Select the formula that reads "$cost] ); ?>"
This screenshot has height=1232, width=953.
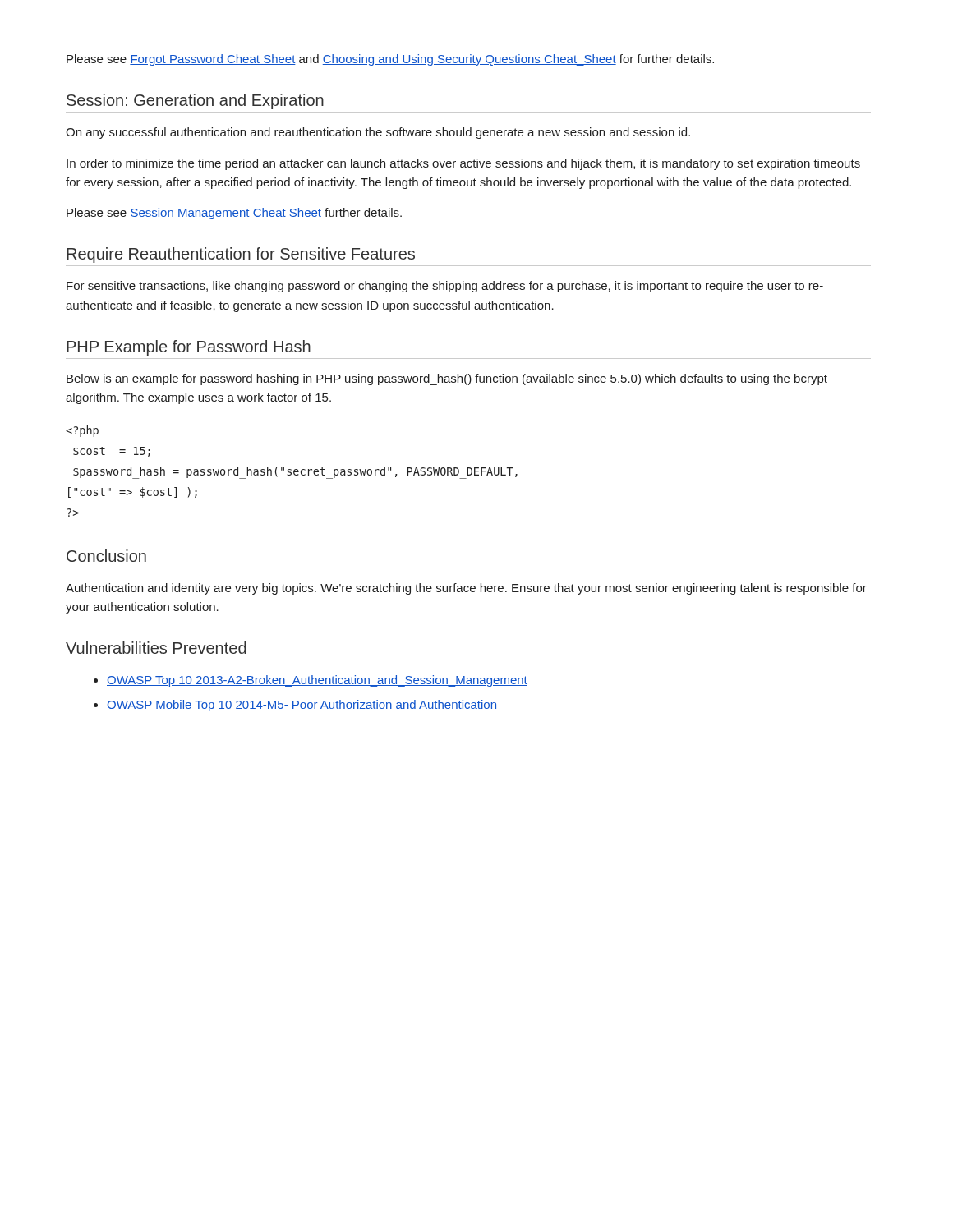293,472
